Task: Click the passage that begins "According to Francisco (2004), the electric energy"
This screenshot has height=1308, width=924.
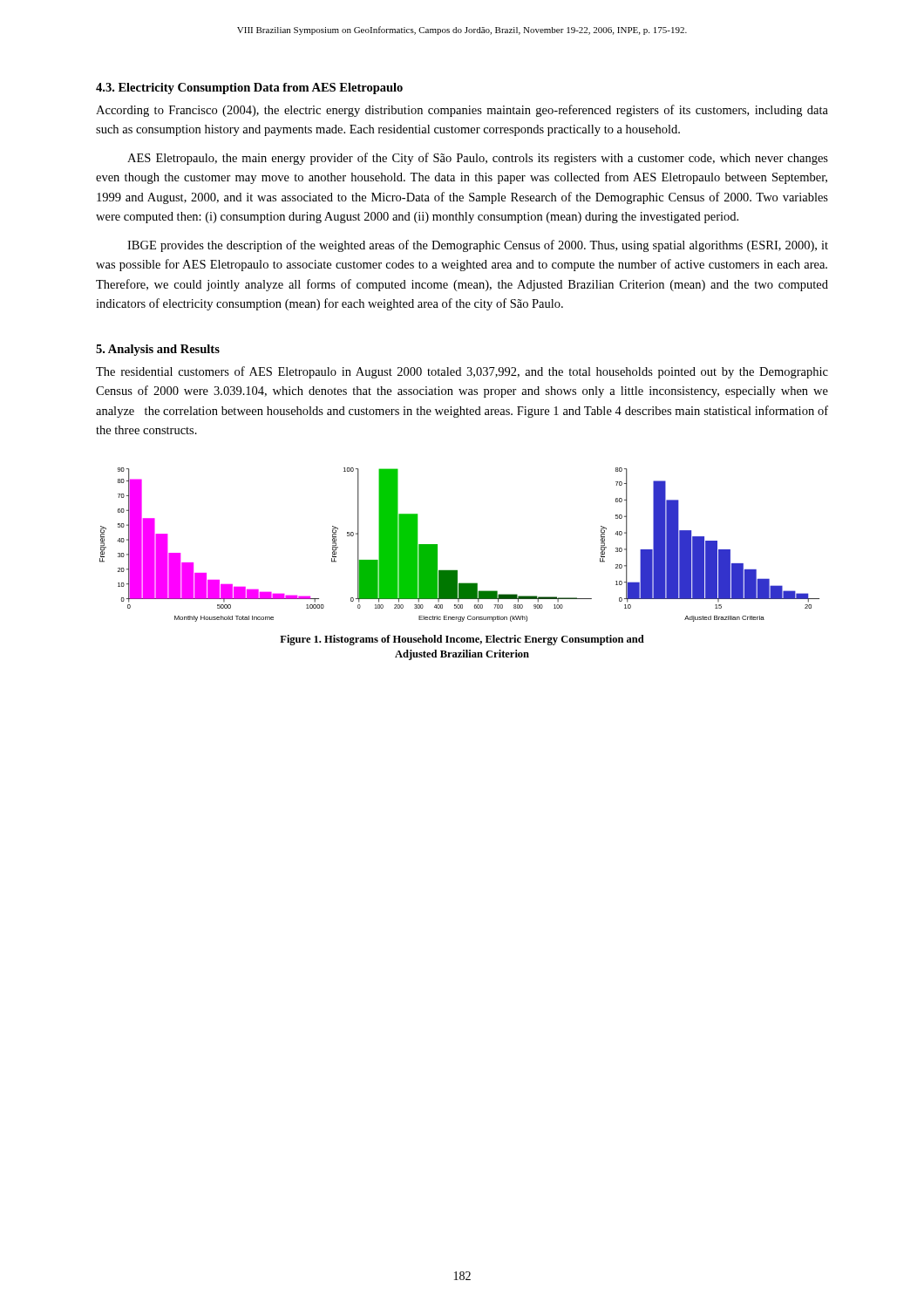Action: pyautogui.click(x=462, y=120)
